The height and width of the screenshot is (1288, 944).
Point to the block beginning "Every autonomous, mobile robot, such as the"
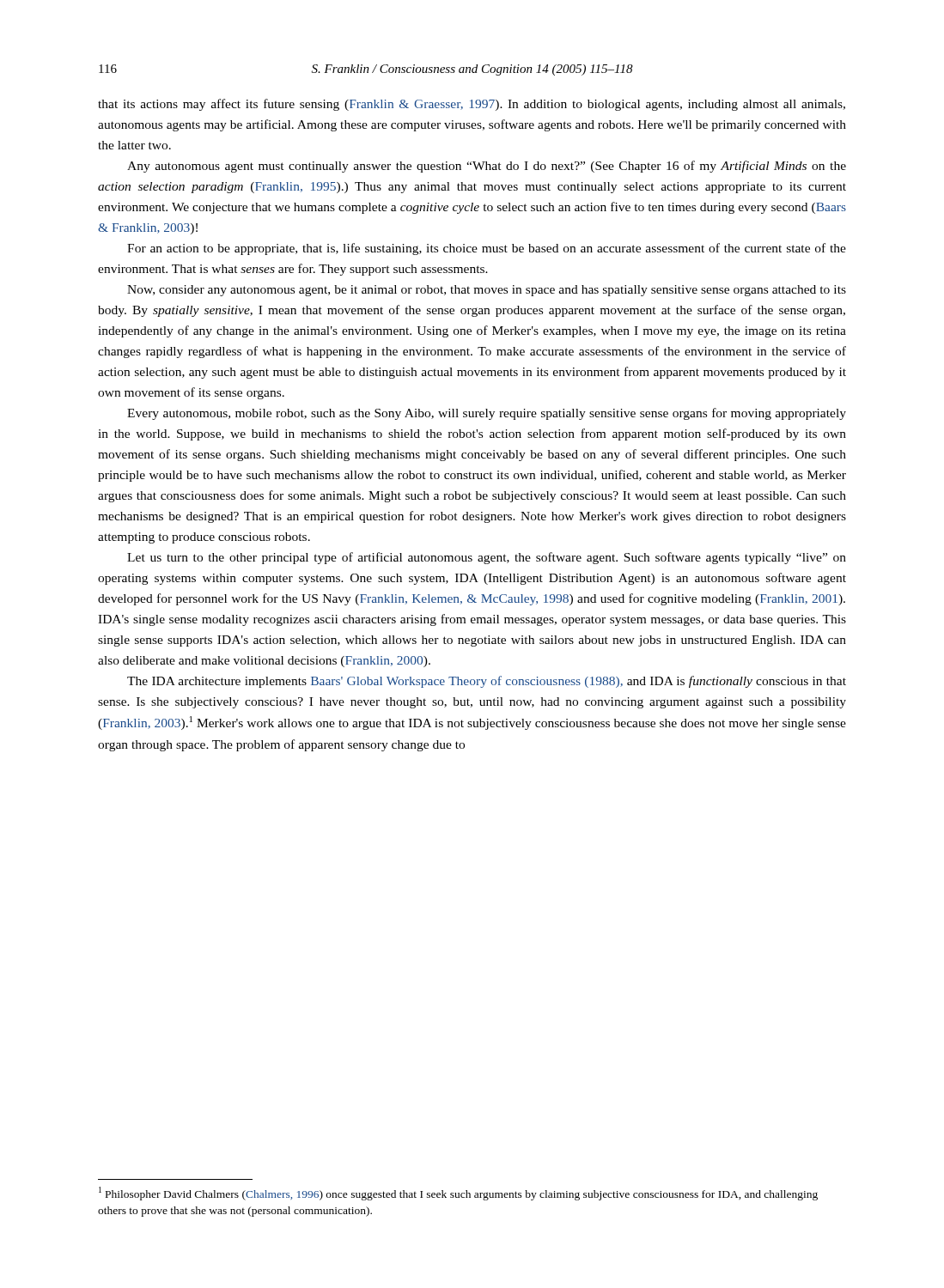tap(472, 475)
